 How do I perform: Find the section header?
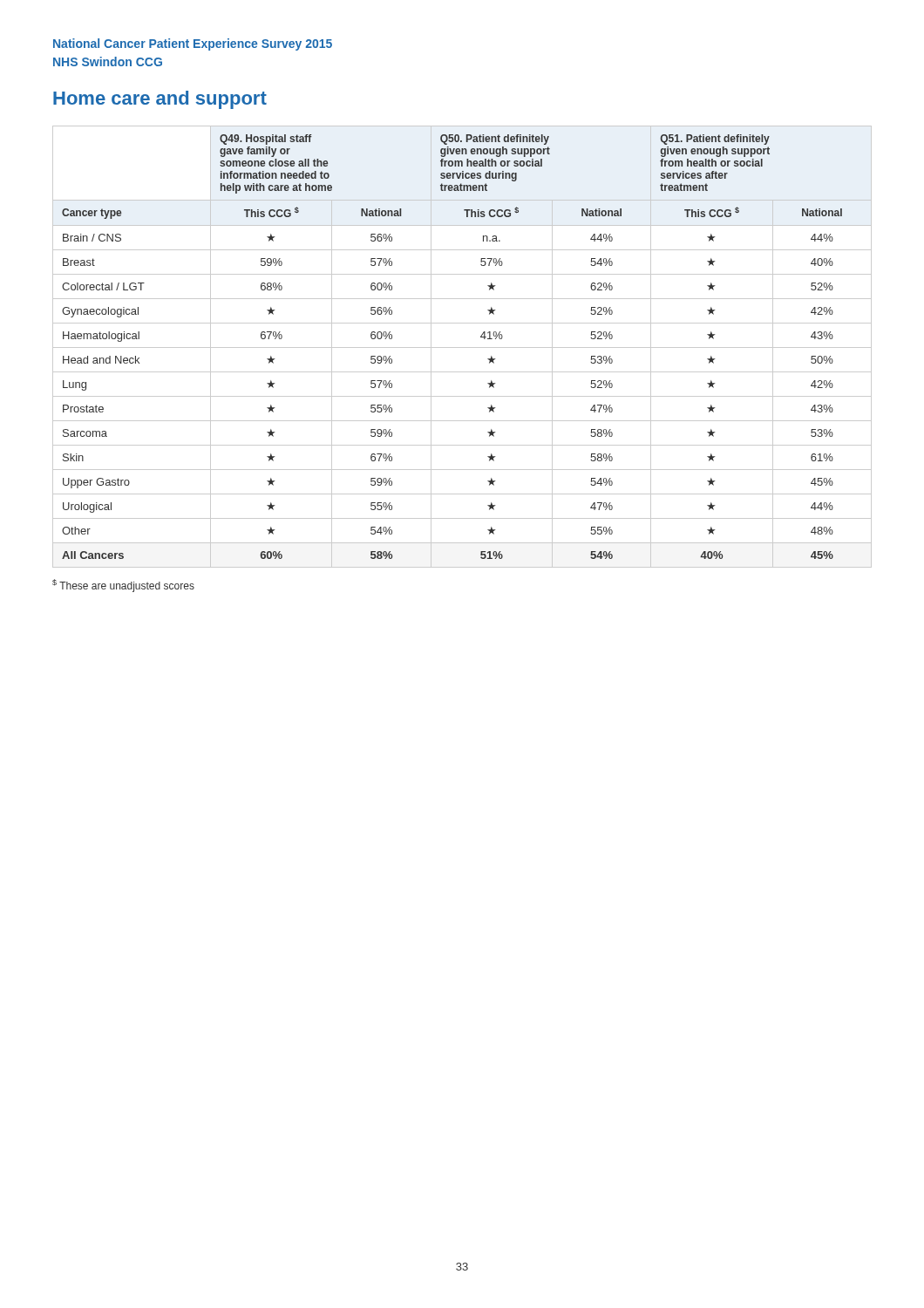(x=159, y=98)
